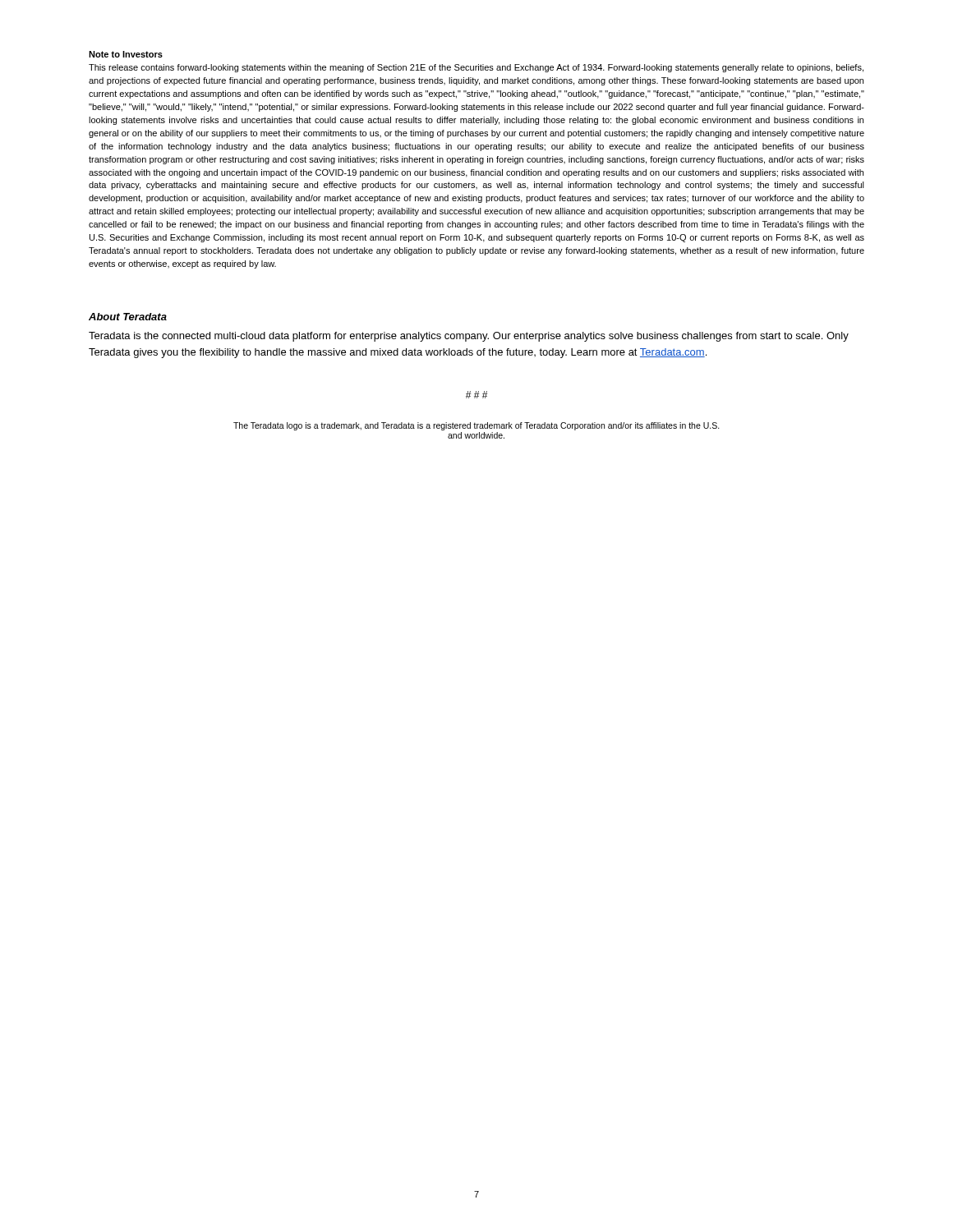
Task: Select the element starting "This release contains forward-looking statements within"
Action: tap(476, 166)
